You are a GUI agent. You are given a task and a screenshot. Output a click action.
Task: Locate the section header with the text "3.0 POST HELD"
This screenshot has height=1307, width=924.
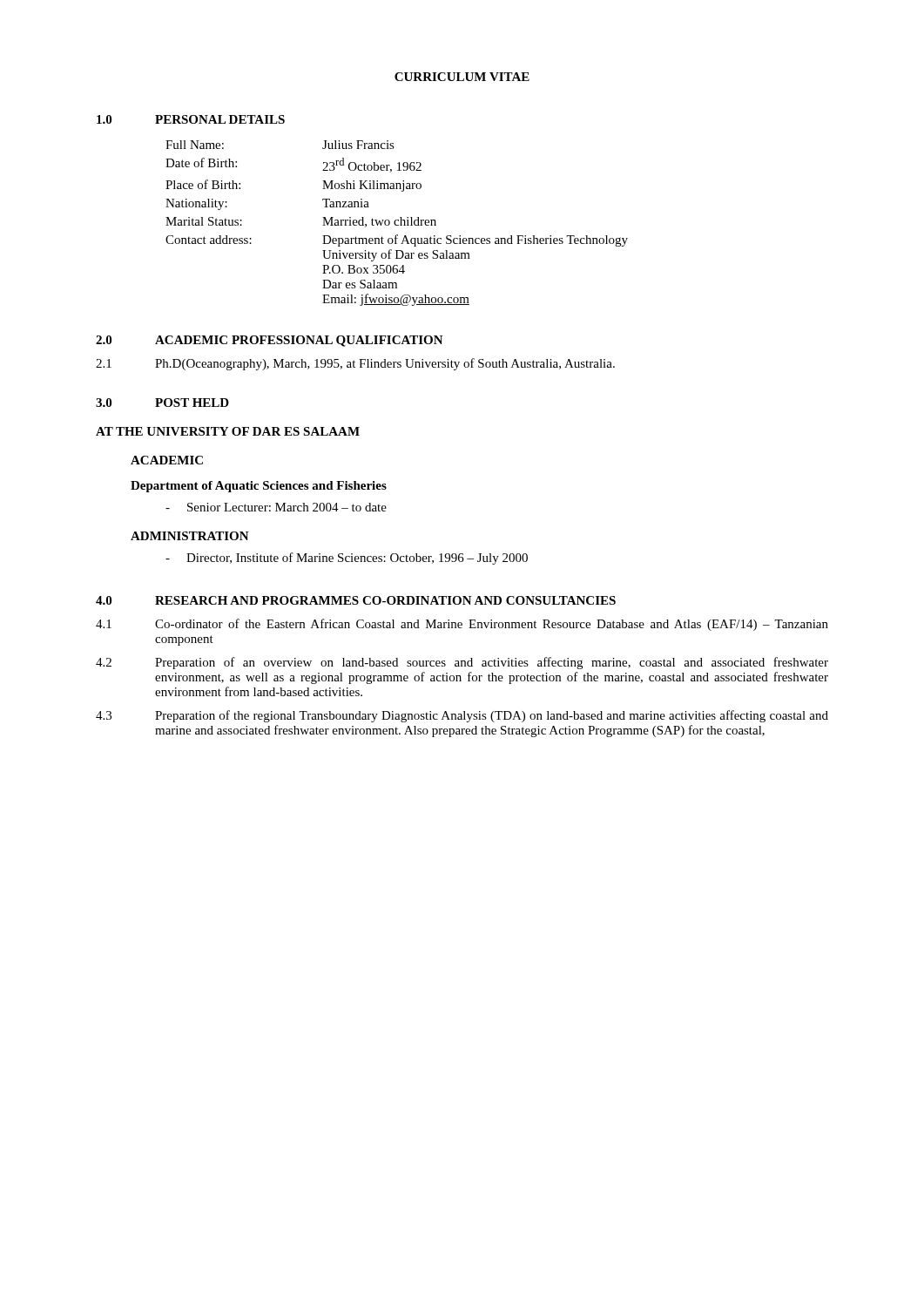[x=162, y=403]
